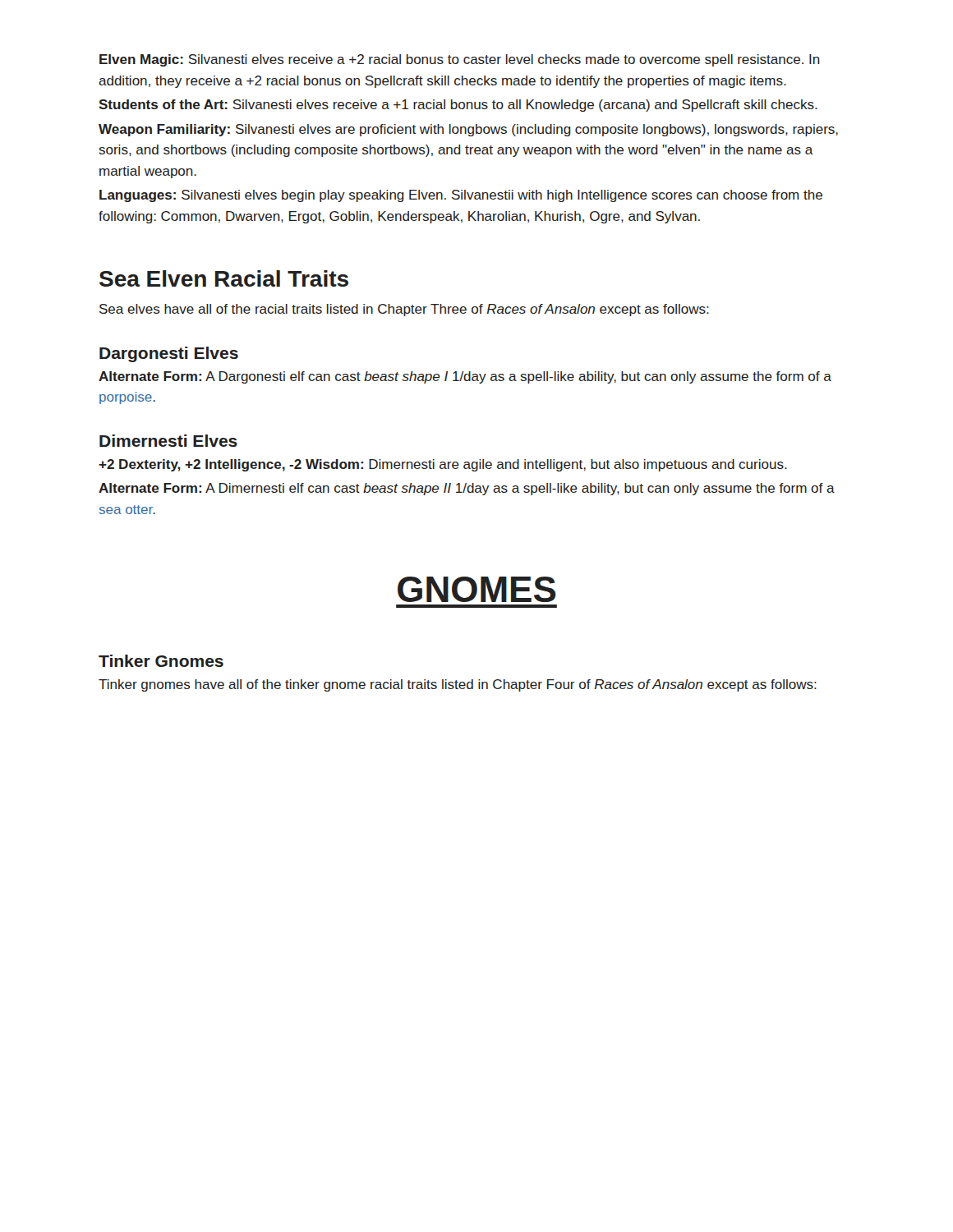Point to the block beginning "Tinker gnomes have all of the tinker"
Viewport: 953px width, 1232px height.
[458, 685]
